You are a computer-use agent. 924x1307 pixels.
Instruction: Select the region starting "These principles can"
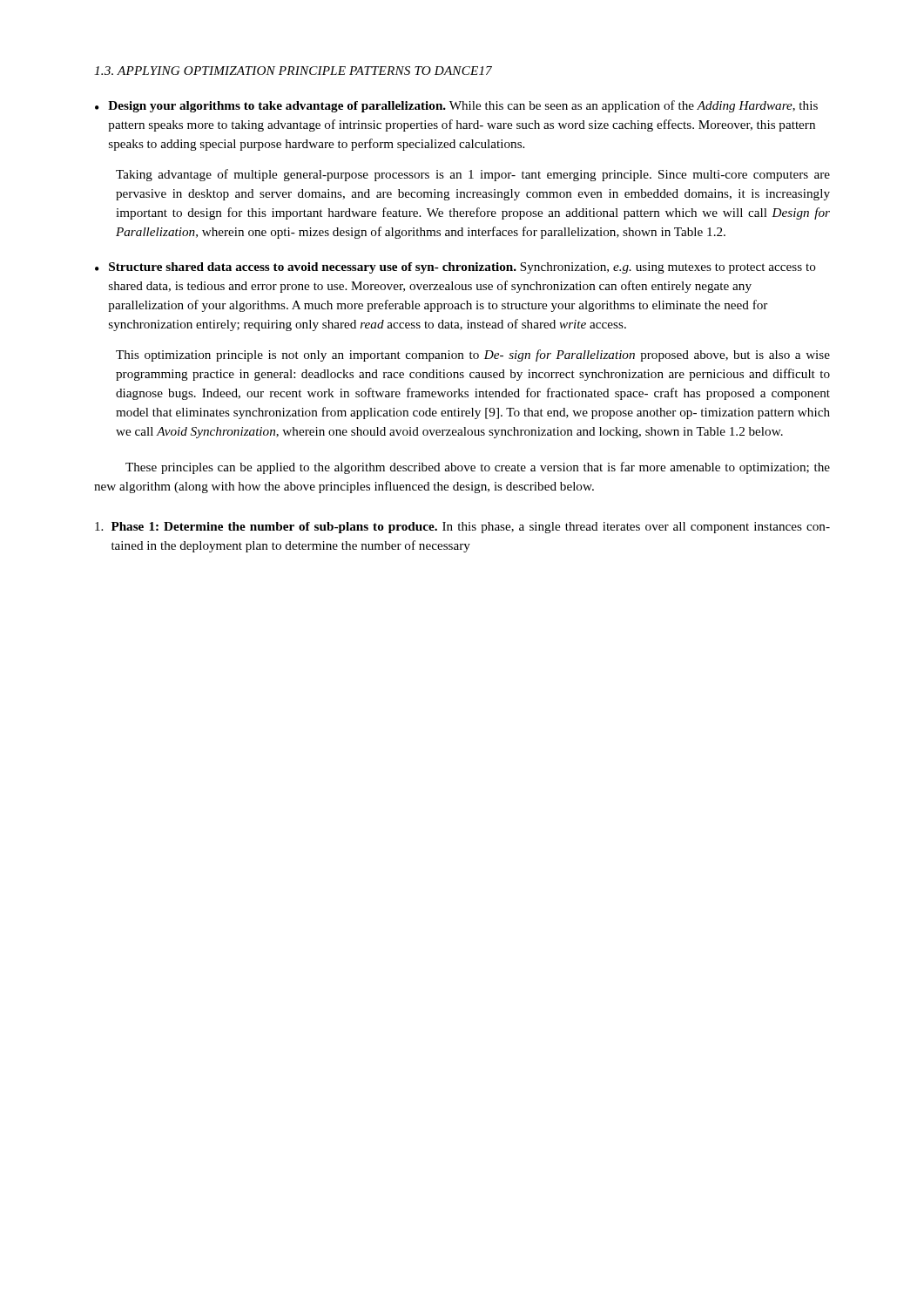pyautogui.click(x=462, y=476)
